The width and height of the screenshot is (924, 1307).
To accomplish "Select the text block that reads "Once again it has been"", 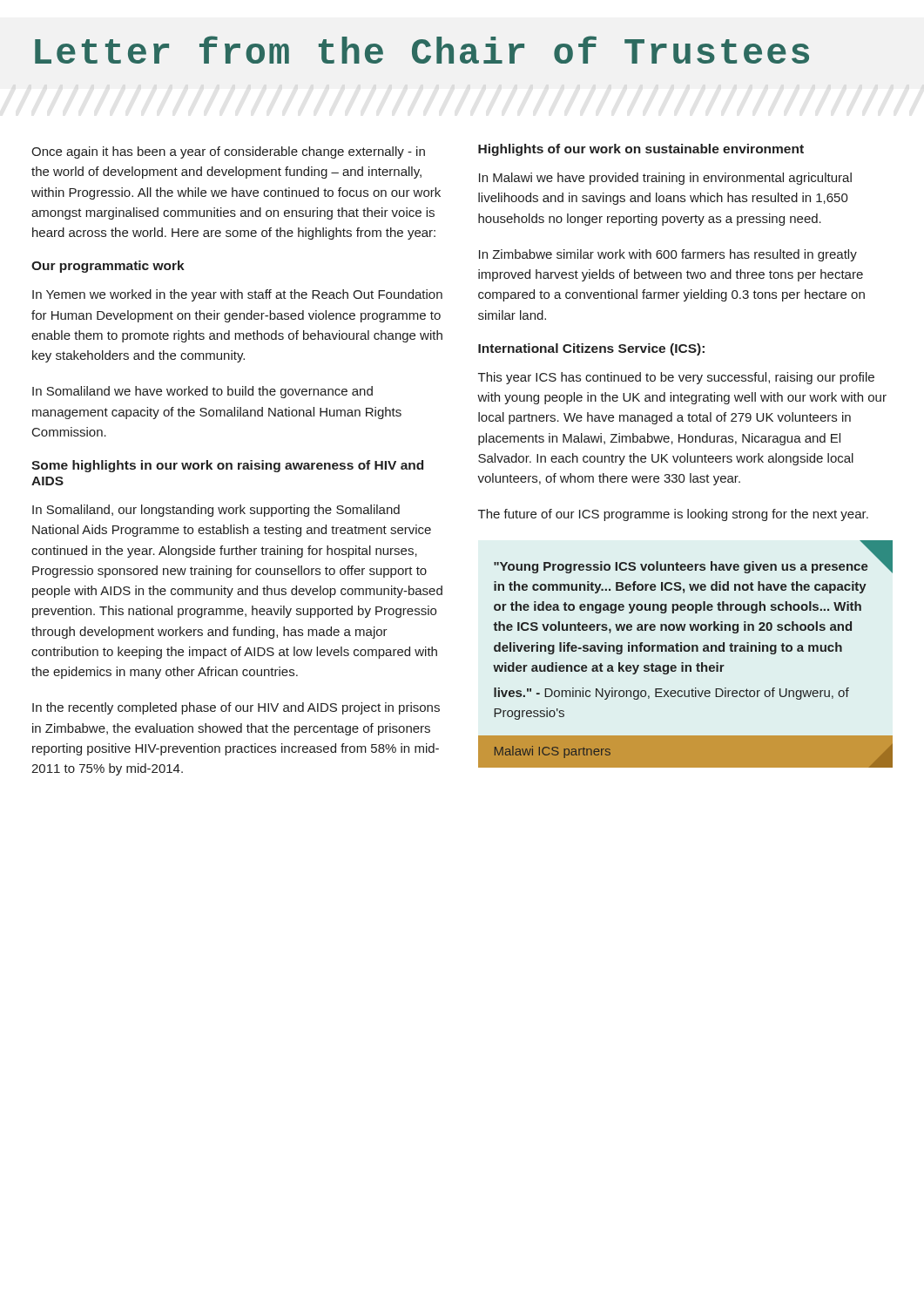I will [x=236, y=192].
